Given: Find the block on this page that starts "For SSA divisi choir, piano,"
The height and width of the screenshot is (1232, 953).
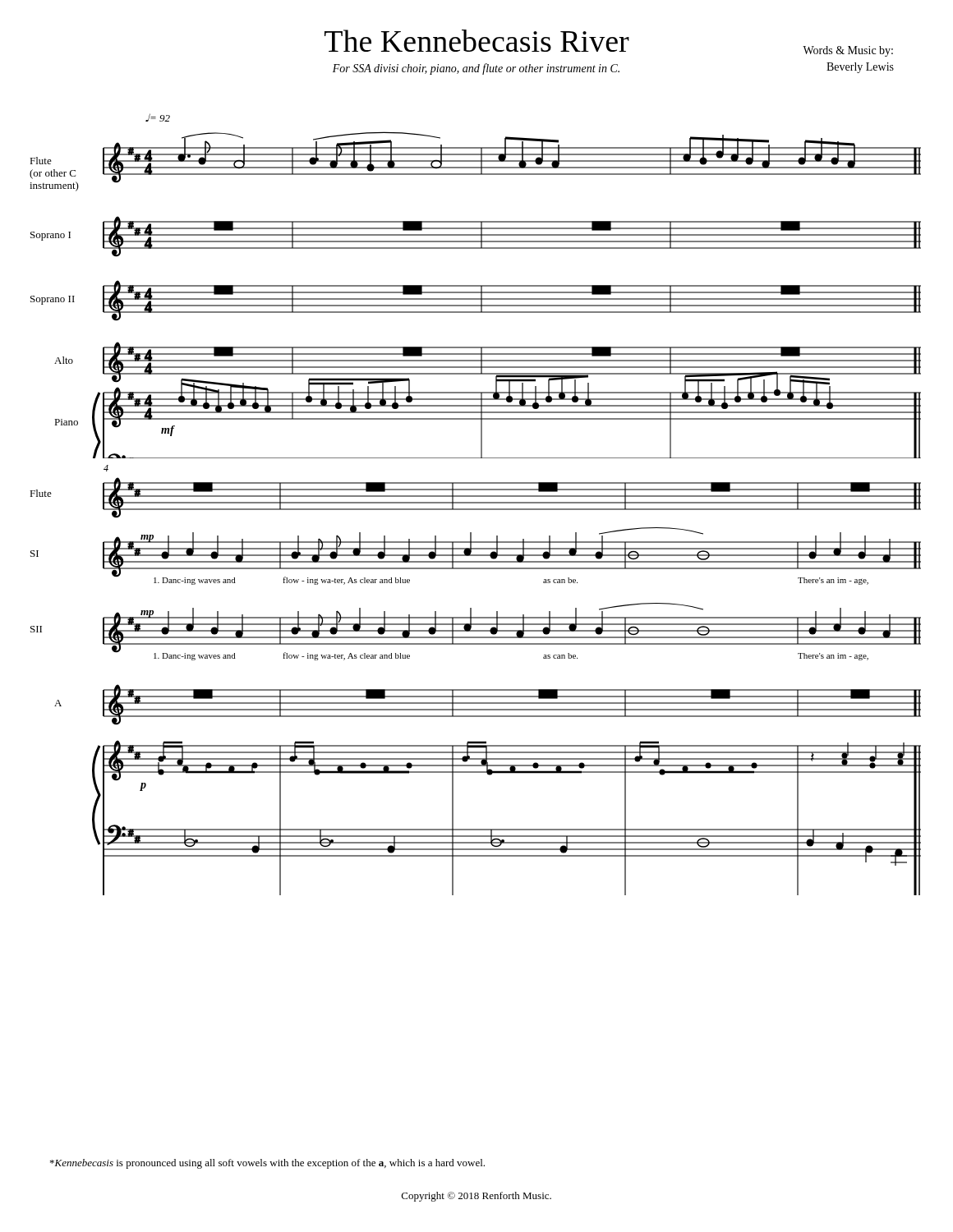Looking at the screenshot, I should pyautogui.click(x=476, y=69).
